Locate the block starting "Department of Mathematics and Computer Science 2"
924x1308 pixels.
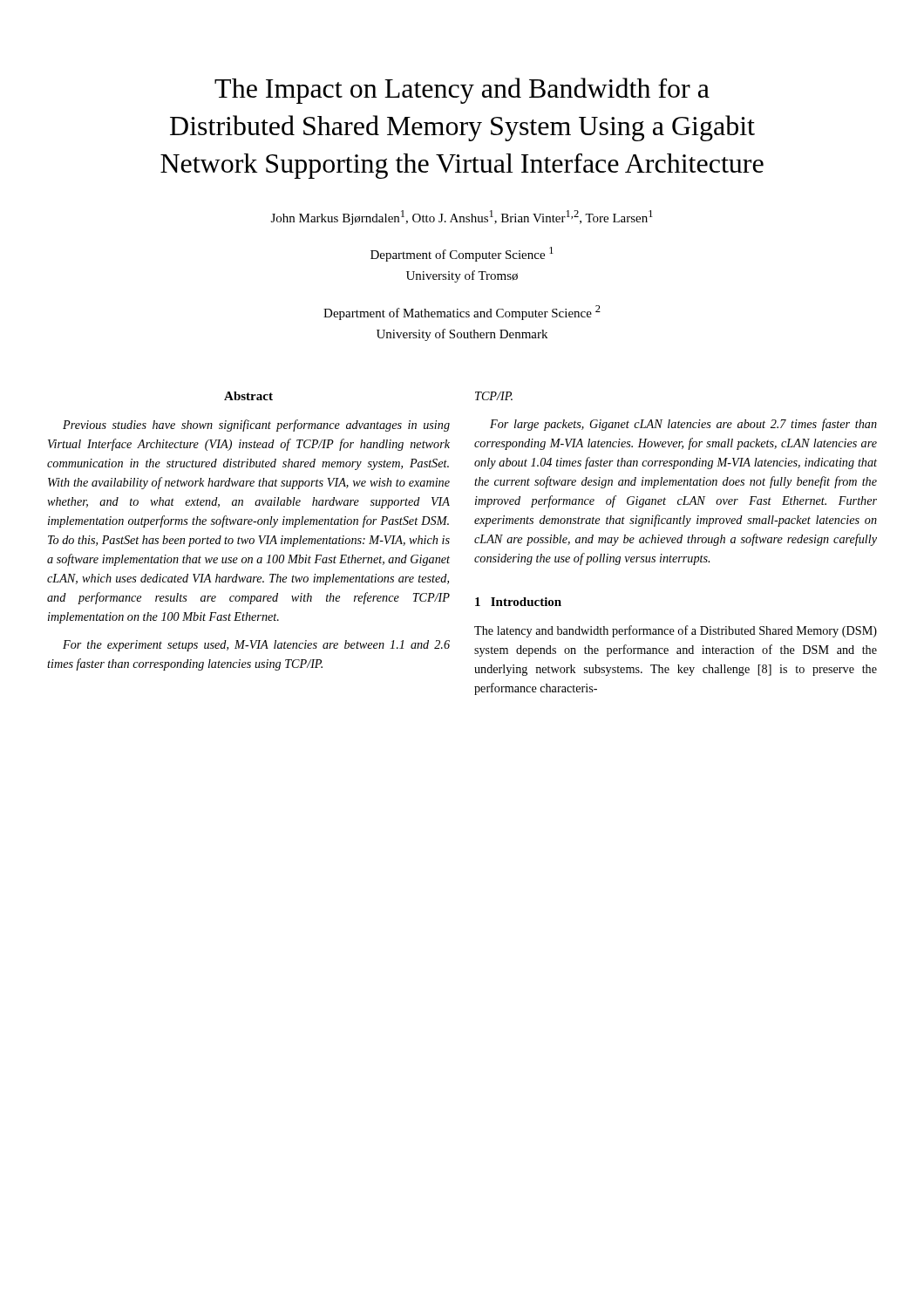coord(462,321)
